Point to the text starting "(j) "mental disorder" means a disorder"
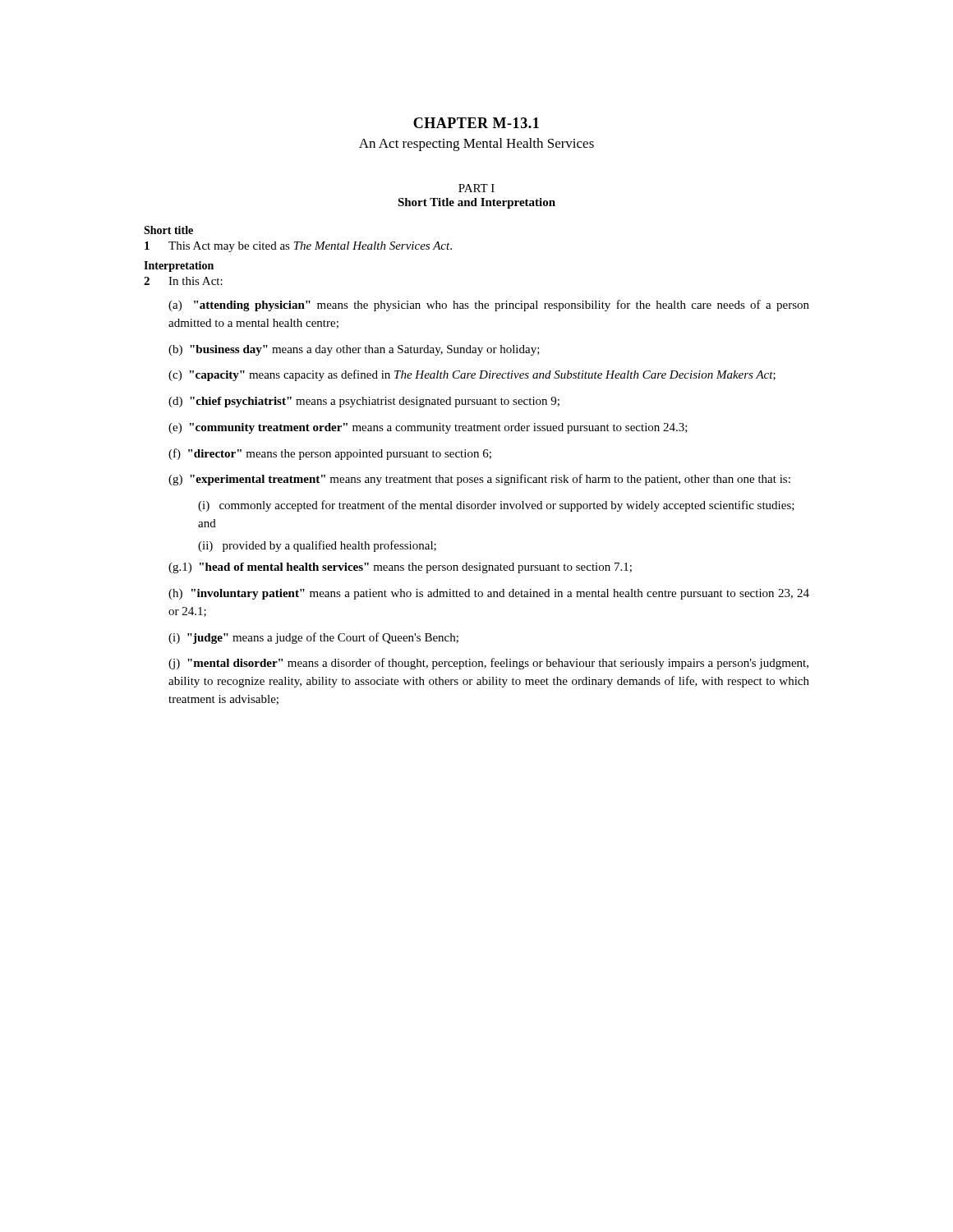Screen dimensions: 1232x953 click(489, 681)
